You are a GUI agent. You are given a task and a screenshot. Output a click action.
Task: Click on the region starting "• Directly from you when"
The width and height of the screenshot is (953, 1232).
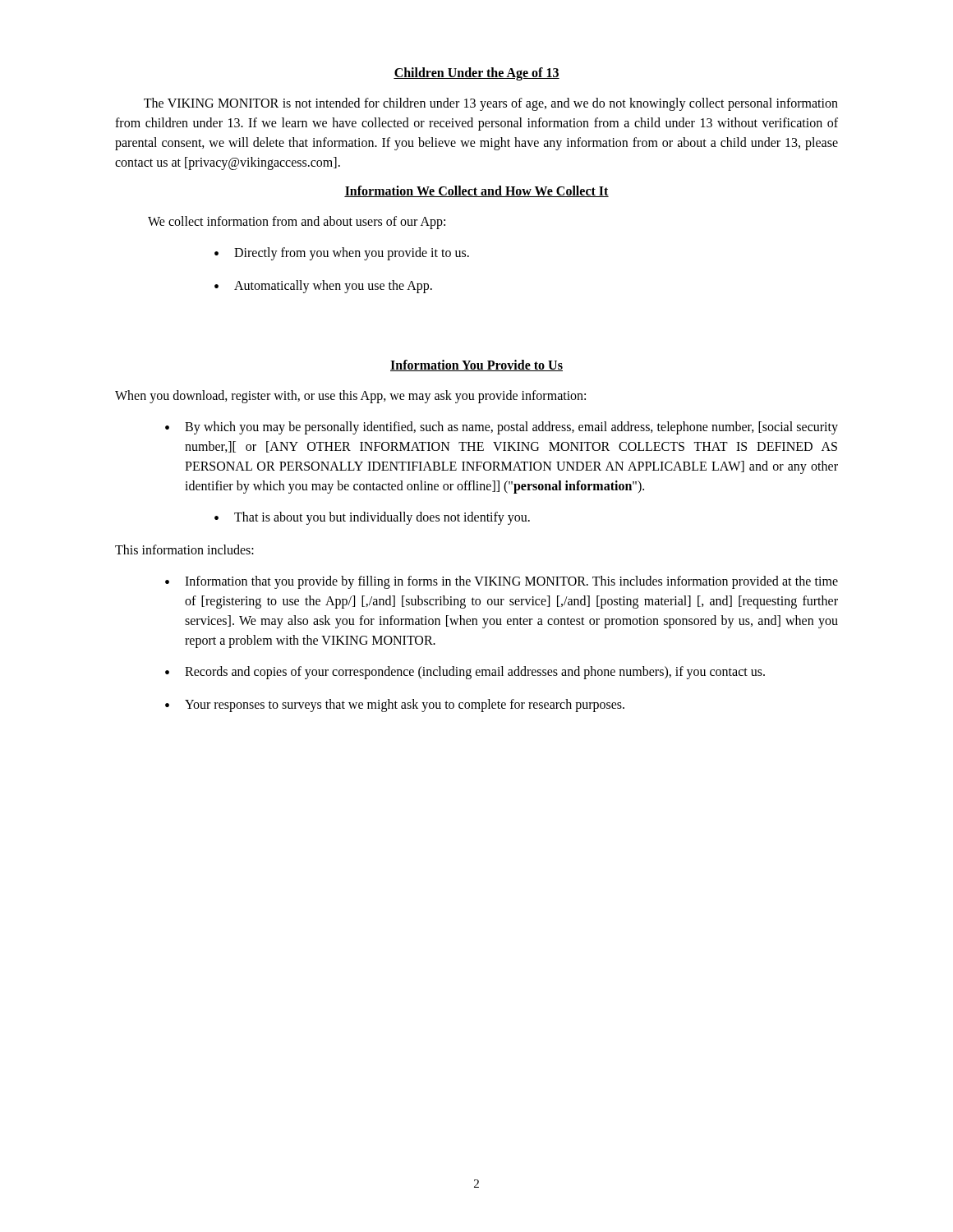pyautogui.click(x=342, y=254)
